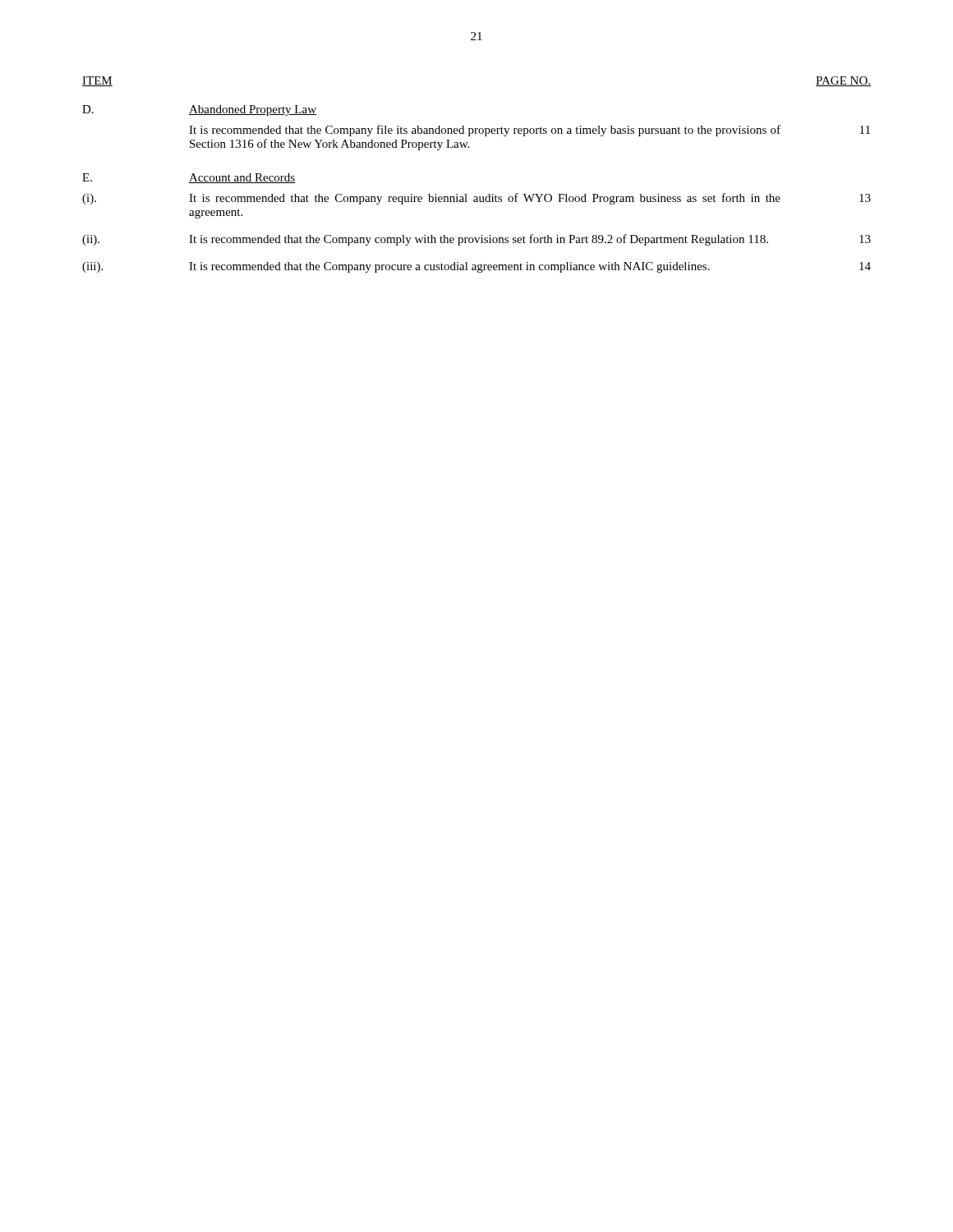Viewport: 953px width, 1232px height.
Task: Find the section header that says "E. Account and Records"
Action: click(189, 178)
